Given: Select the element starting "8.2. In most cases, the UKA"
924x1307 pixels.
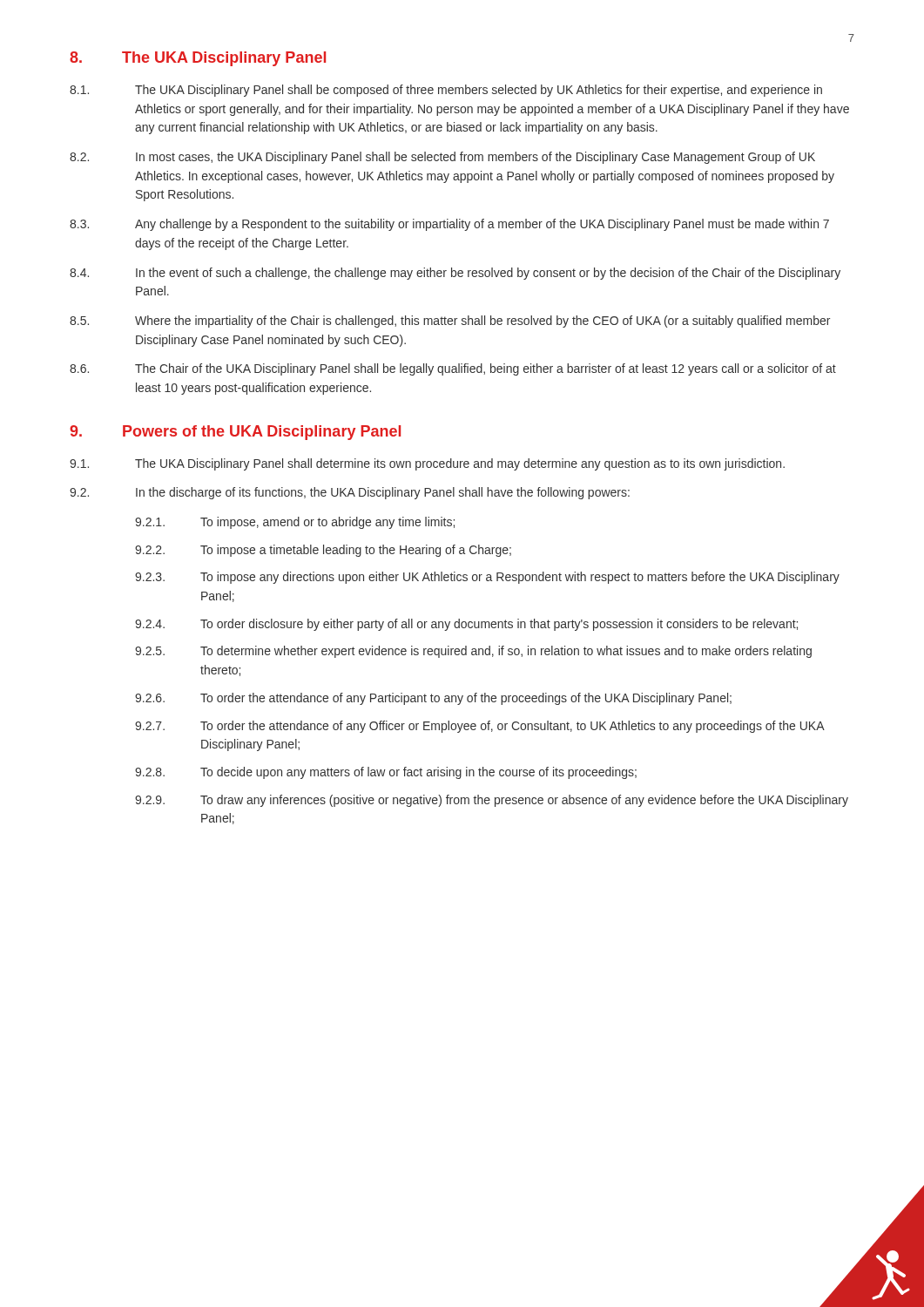Looking at the screenshot, I should tap(462, 177).
